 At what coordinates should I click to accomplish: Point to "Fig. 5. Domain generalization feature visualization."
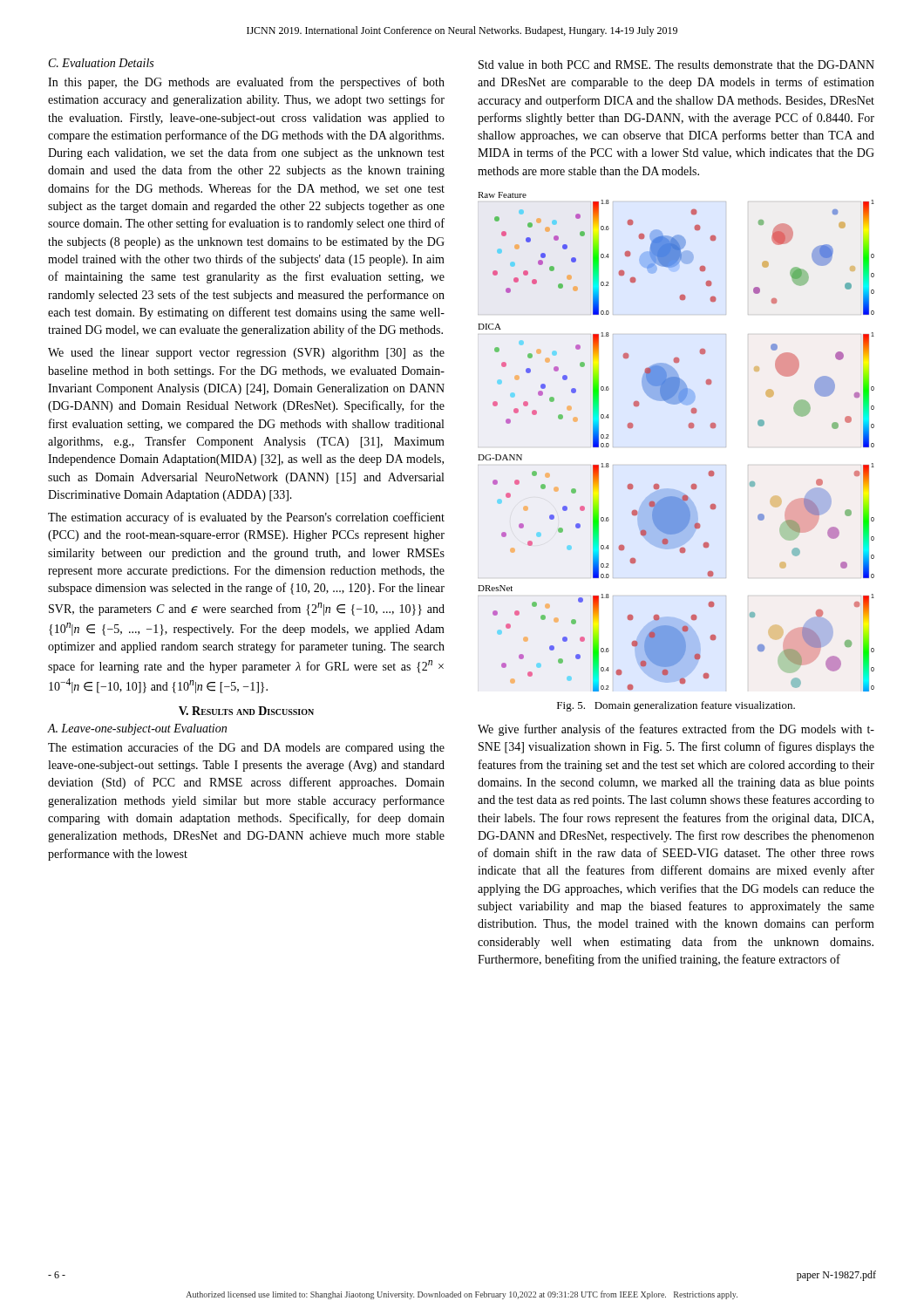(x=676, y=705)
